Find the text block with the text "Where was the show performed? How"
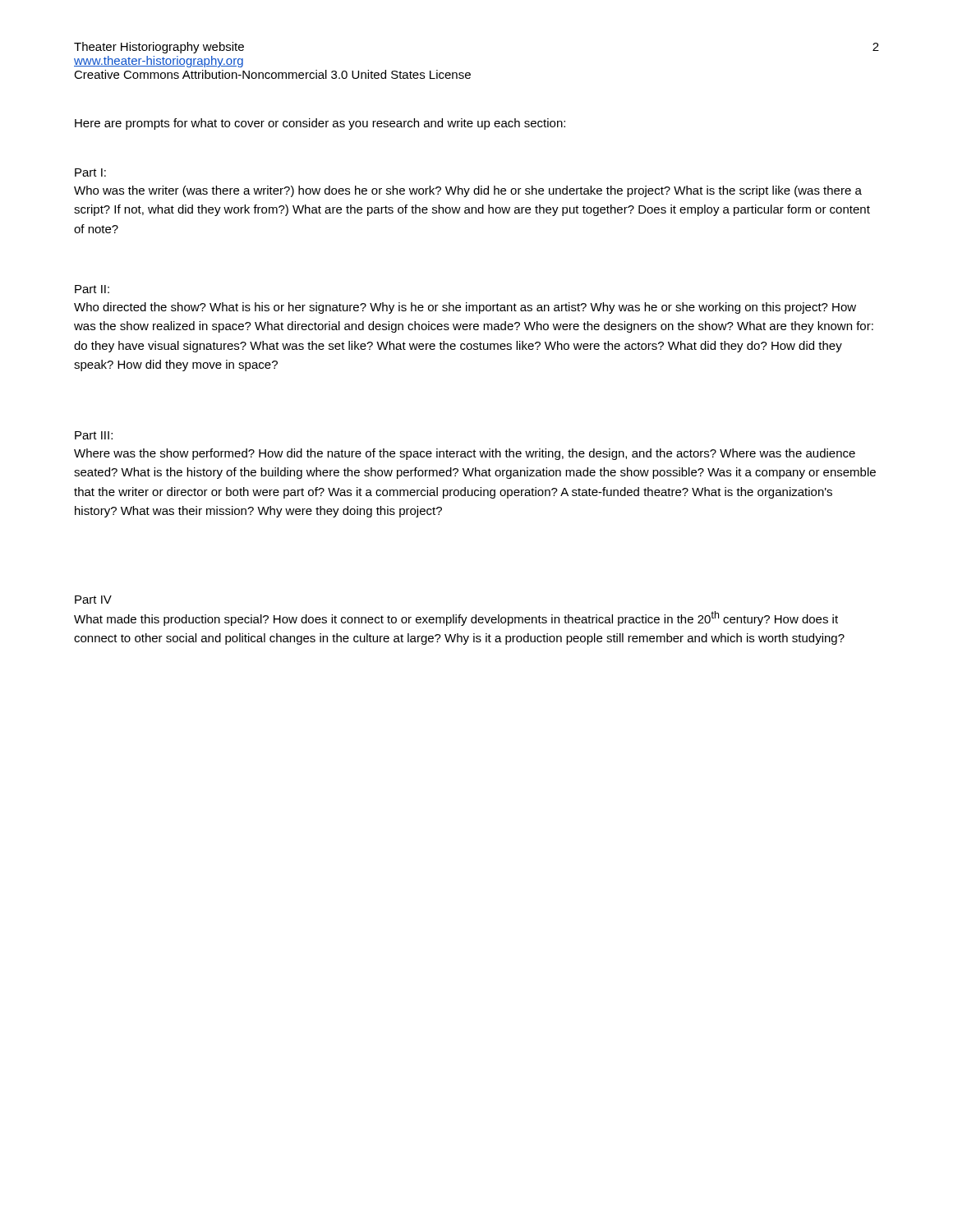 click(475, 482)
